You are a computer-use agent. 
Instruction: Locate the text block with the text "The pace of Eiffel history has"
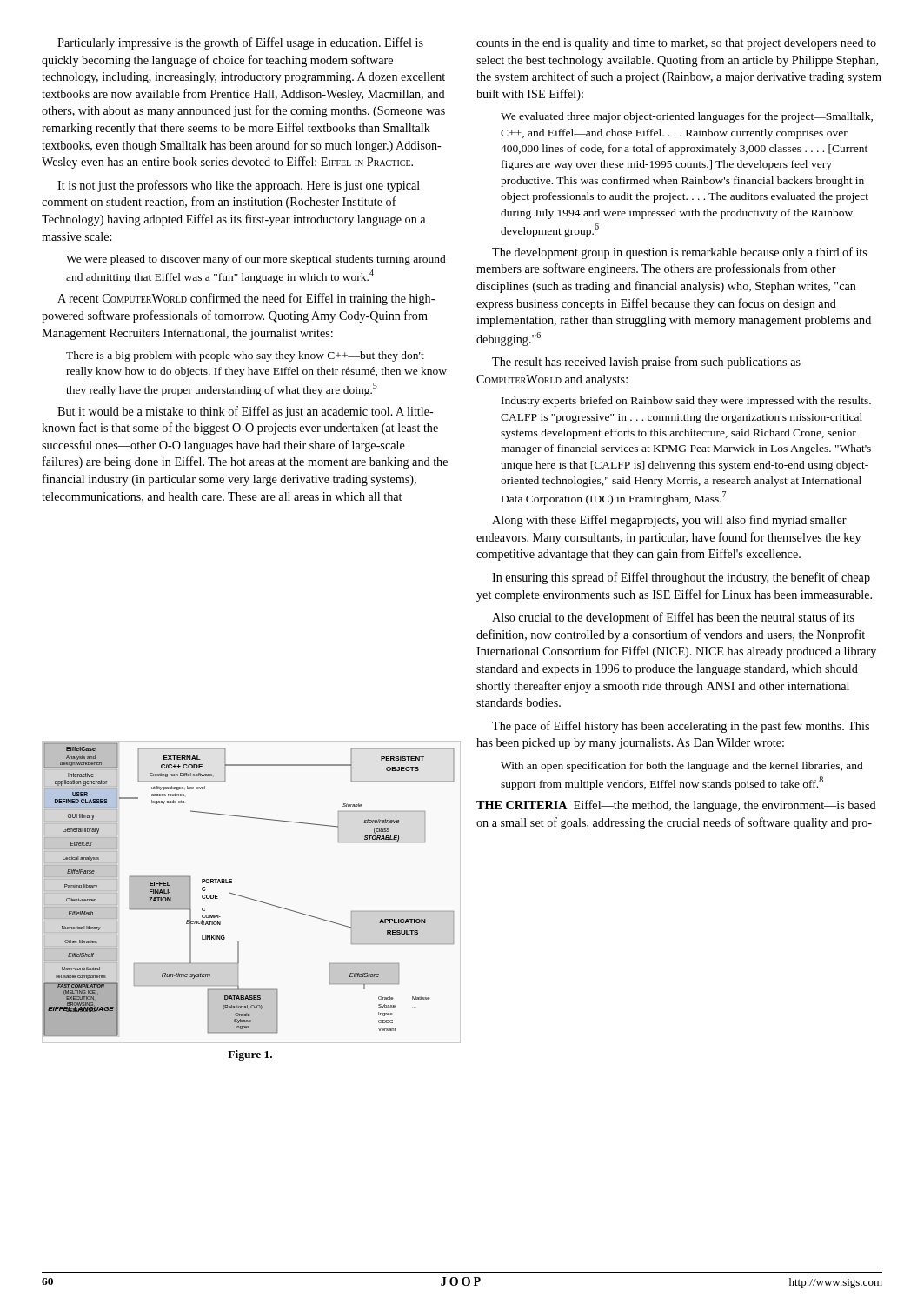673,734
